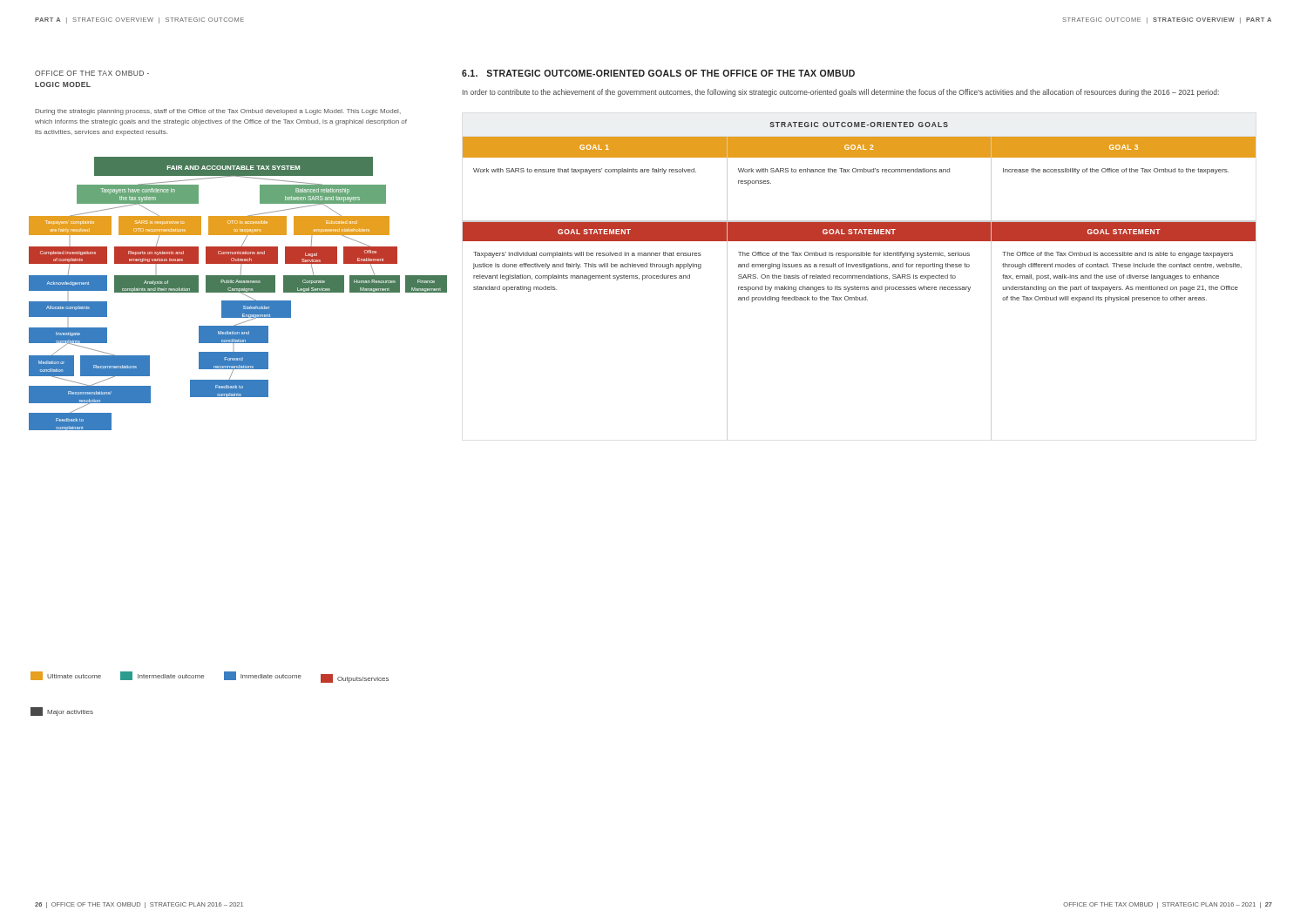Select the list item containing "Intermediate outcome"
This screenshot has width=1307, height=924.
click(162, 676)
